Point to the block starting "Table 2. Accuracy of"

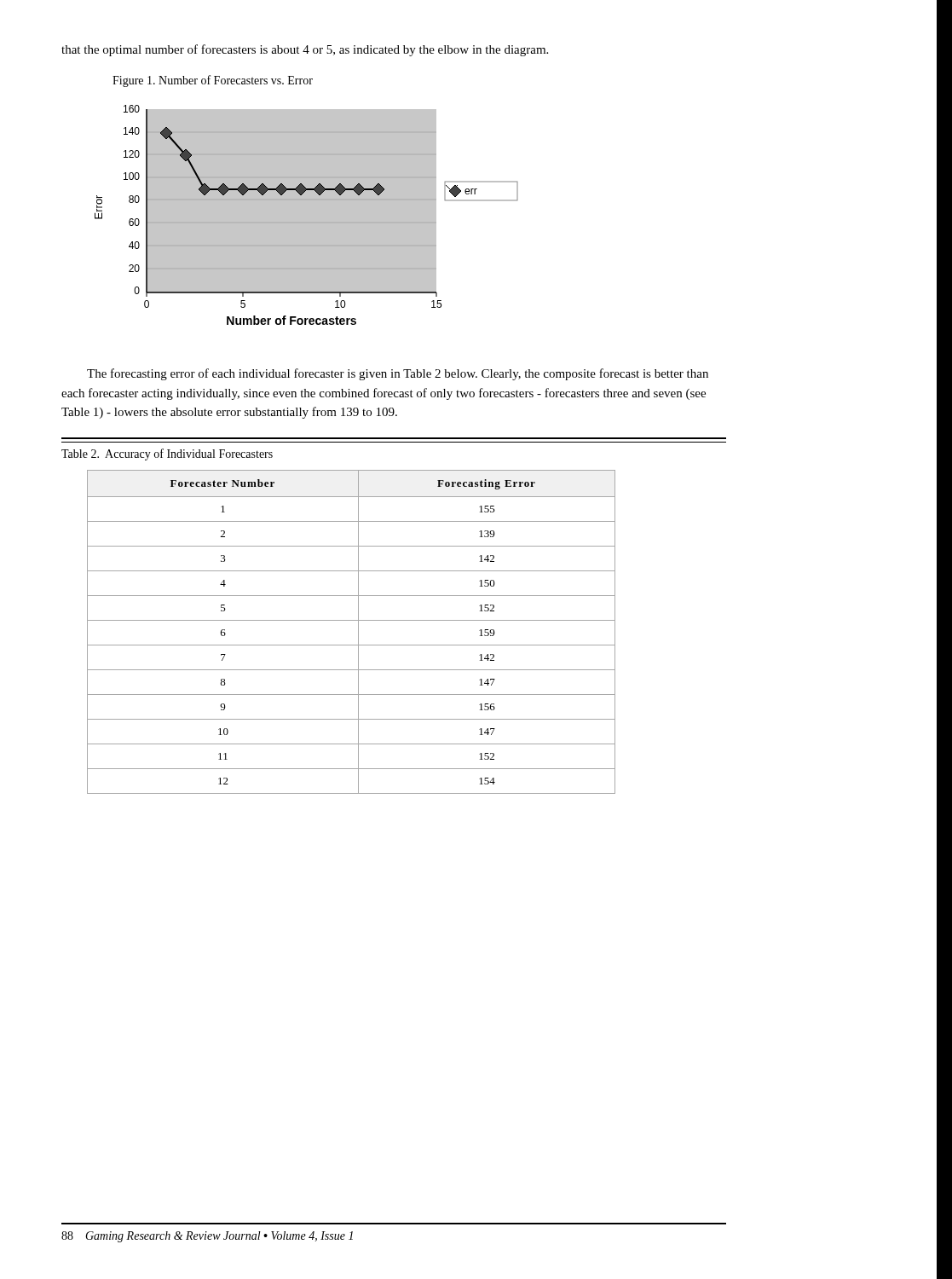(x=167, y=454)
